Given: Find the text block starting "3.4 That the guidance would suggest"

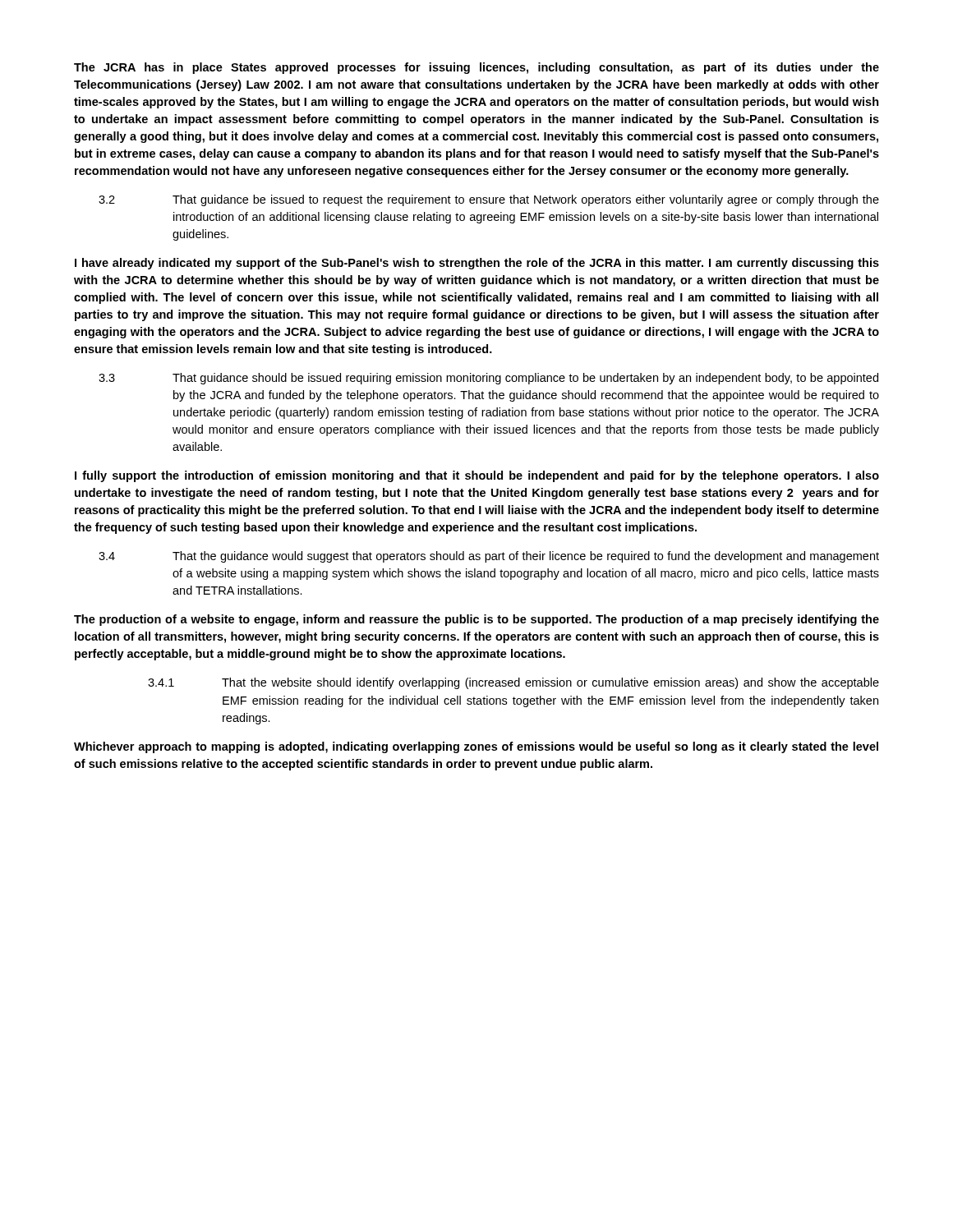Looking at the screenshot, I should coord(476,574).
